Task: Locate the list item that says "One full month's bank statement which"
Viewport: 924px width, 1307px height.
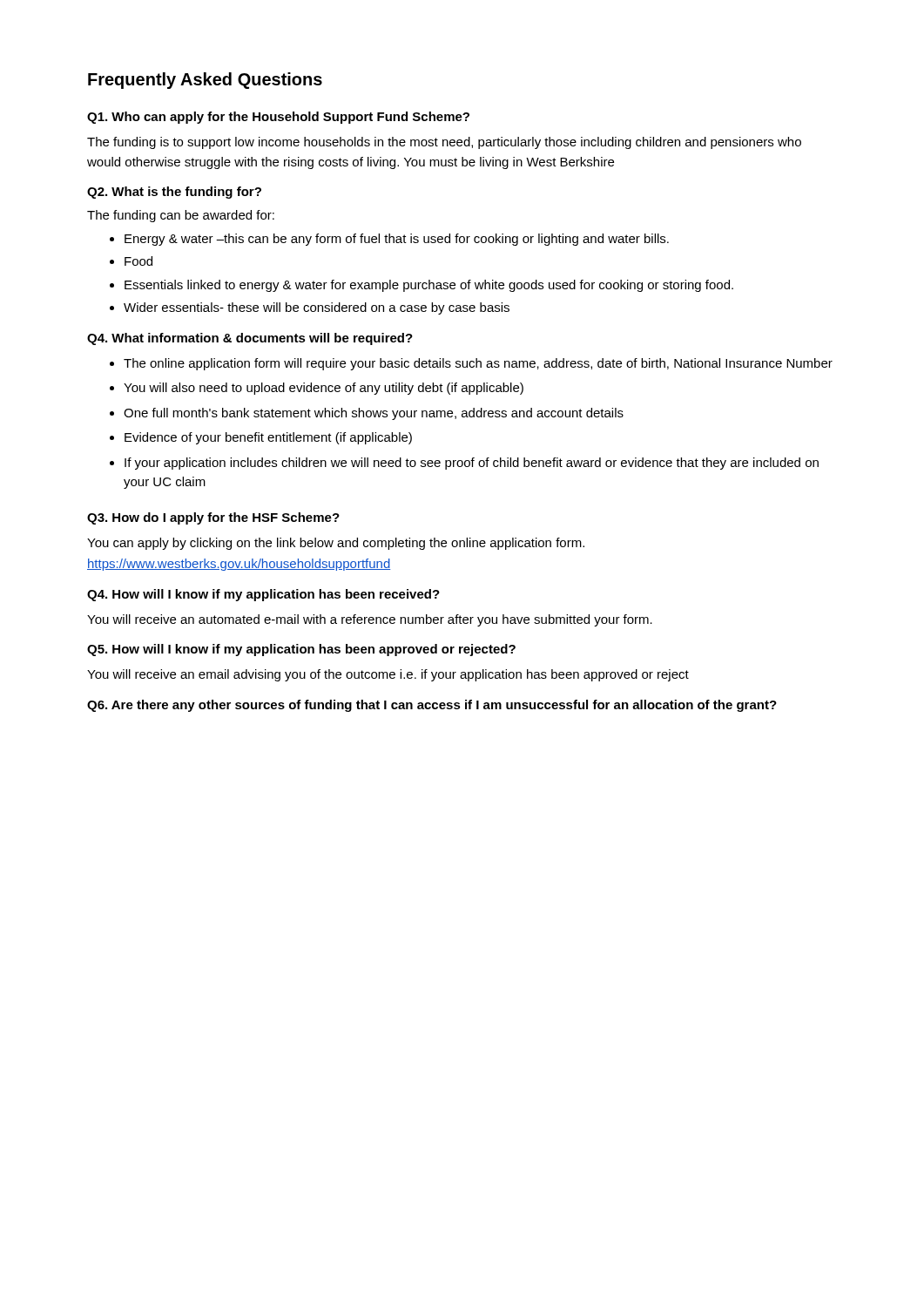Action: (374, 412)
